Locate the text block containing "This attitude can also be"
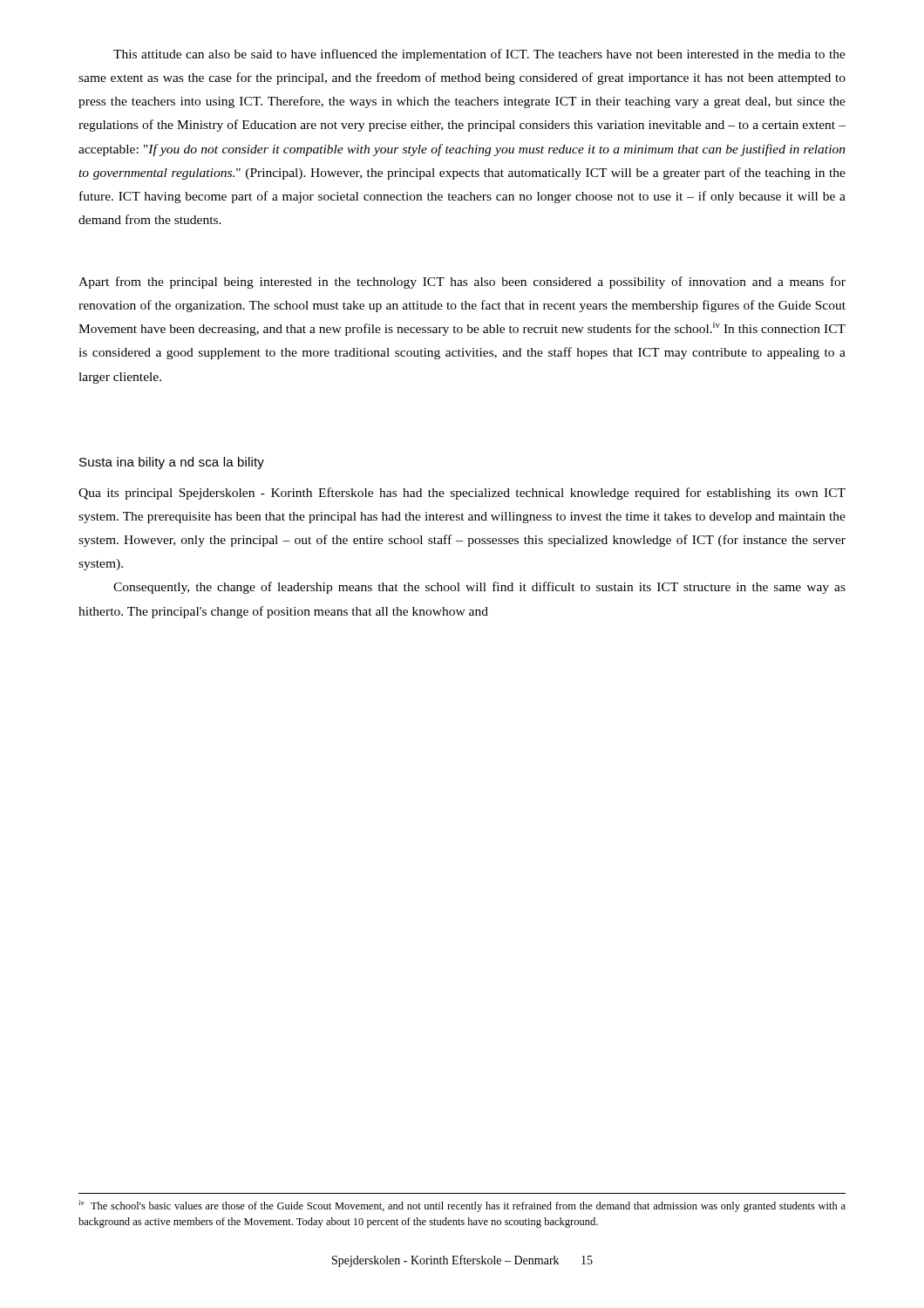The height and width of the screenshot is (1308, 924). 462,136
